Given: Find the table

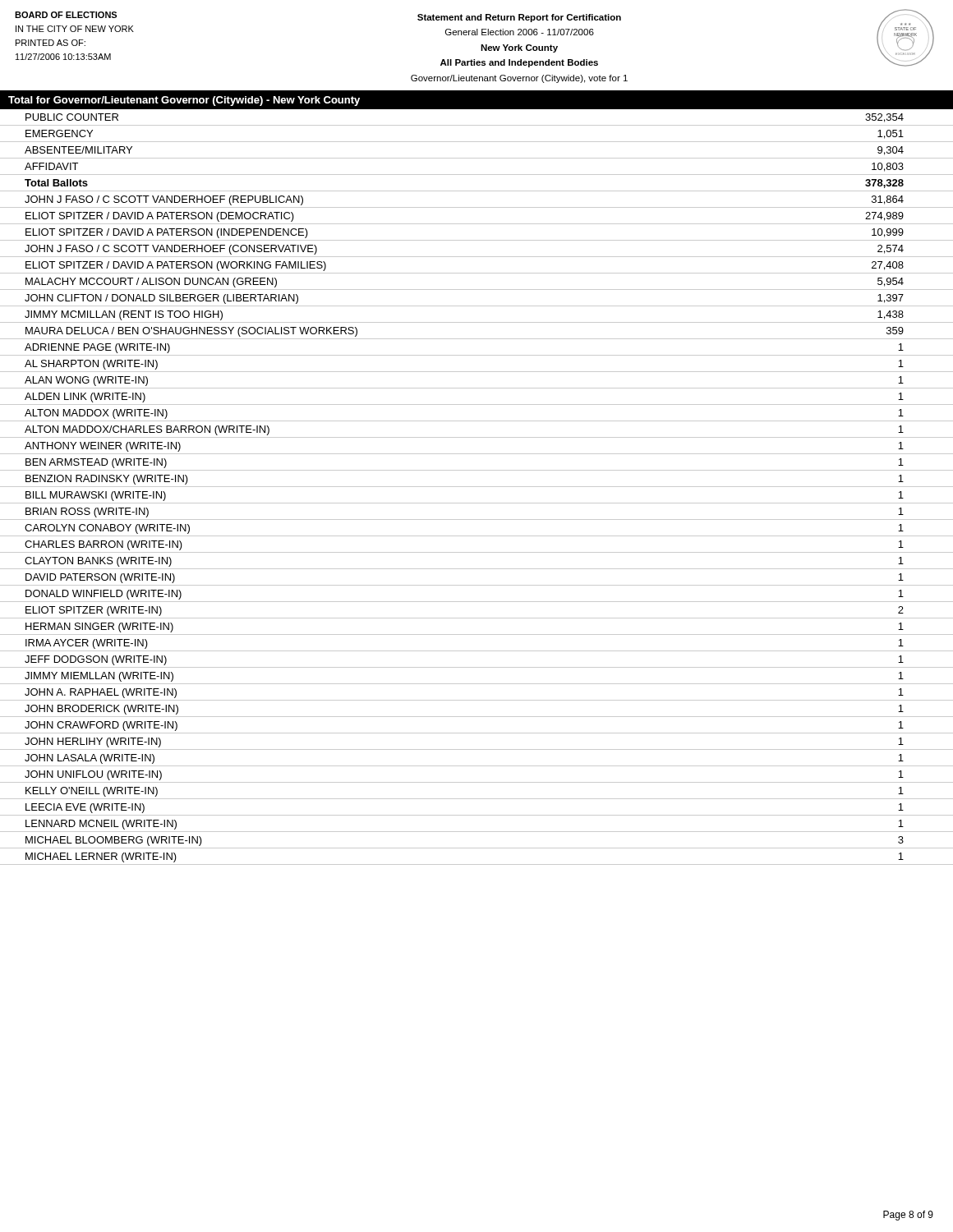Looking at the screenshot, I should [476, 487].
